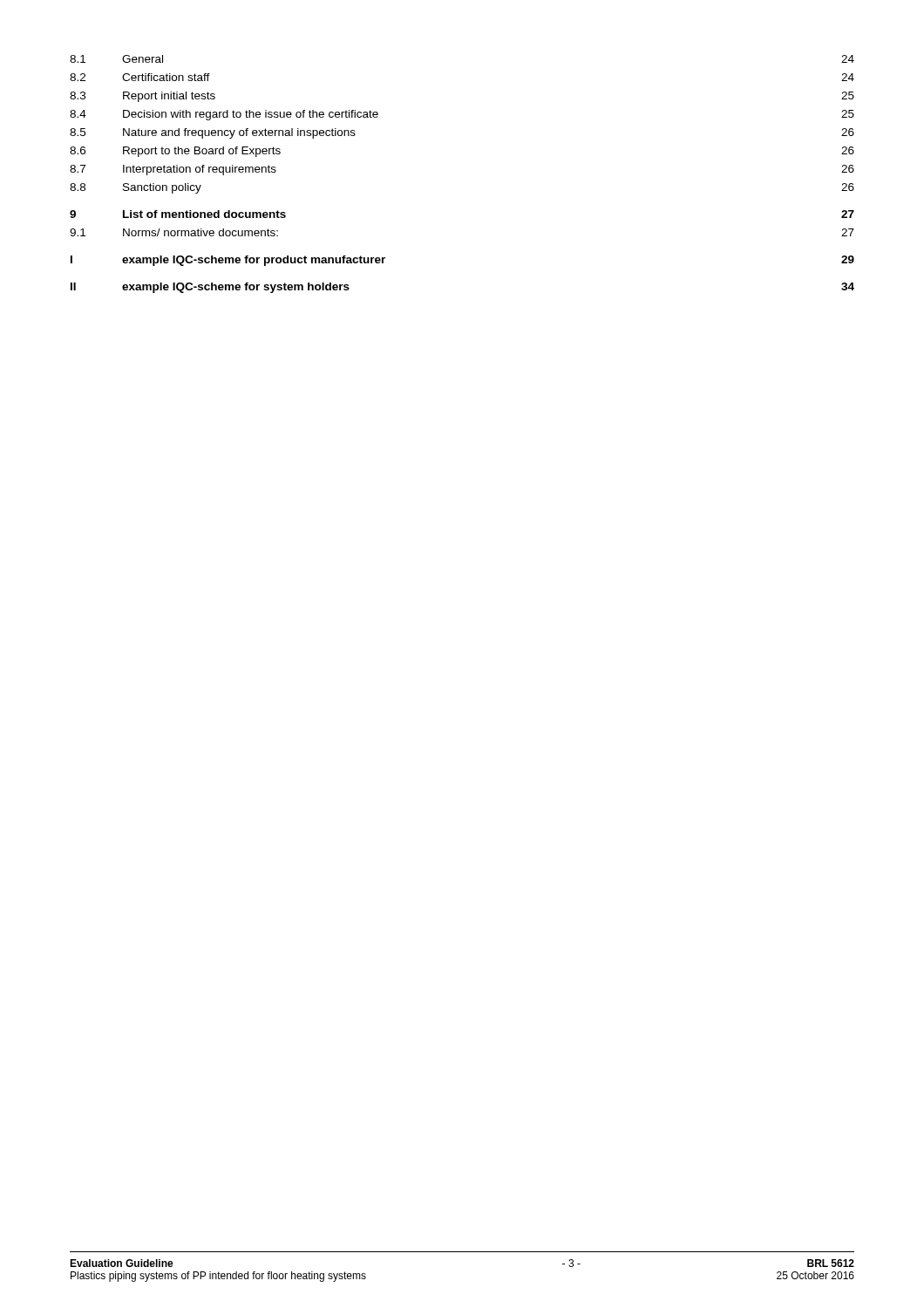The height and width of the screenshot is (1308, 924).
Task: Find the block on this page that starts "II example IQC-scheme for system"
Action: (75, 287)
